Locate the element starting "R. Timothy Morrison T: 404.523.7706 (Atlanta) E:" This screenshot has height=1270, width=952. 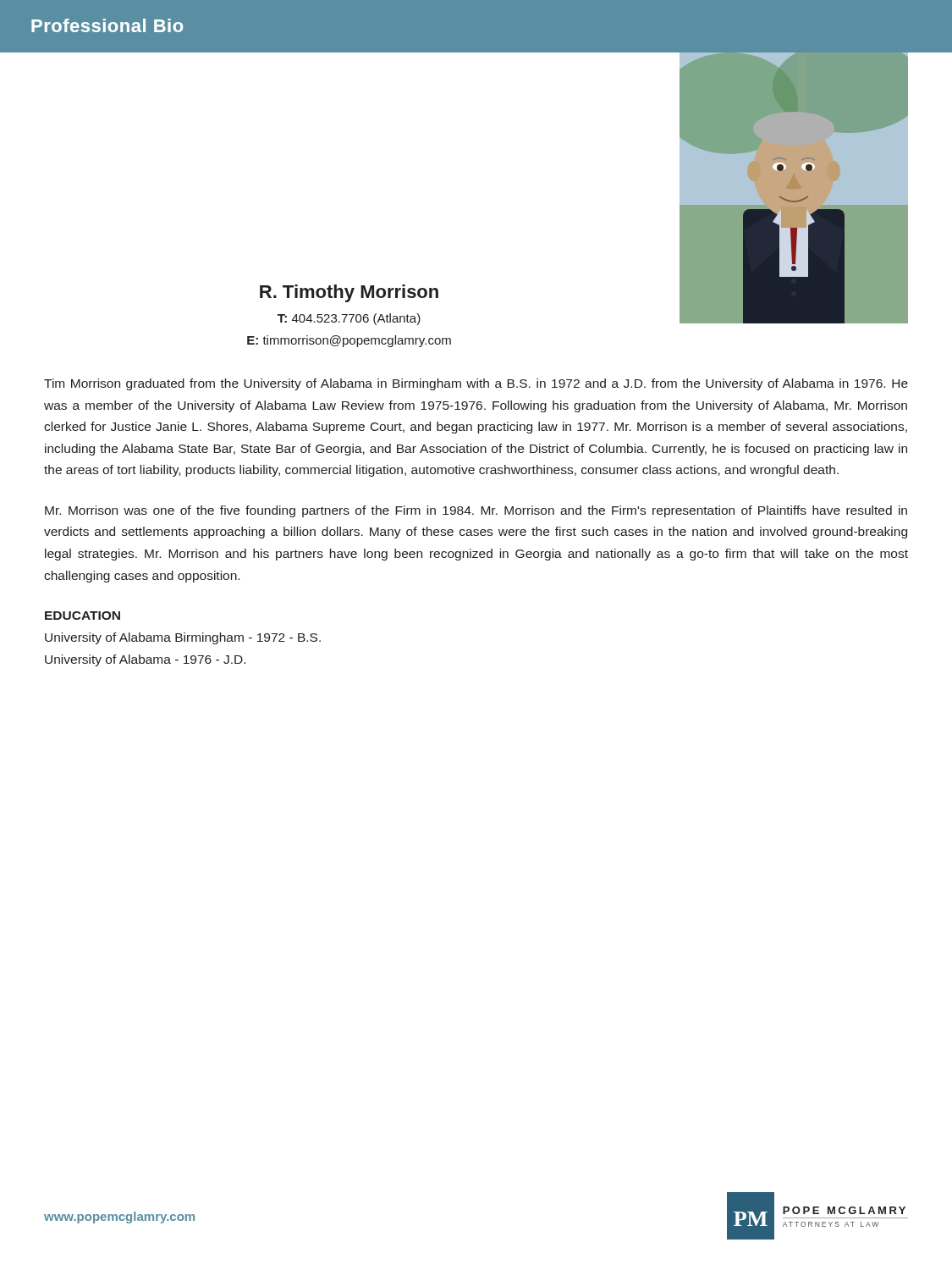pyautogui.click(x=349, y=316)
